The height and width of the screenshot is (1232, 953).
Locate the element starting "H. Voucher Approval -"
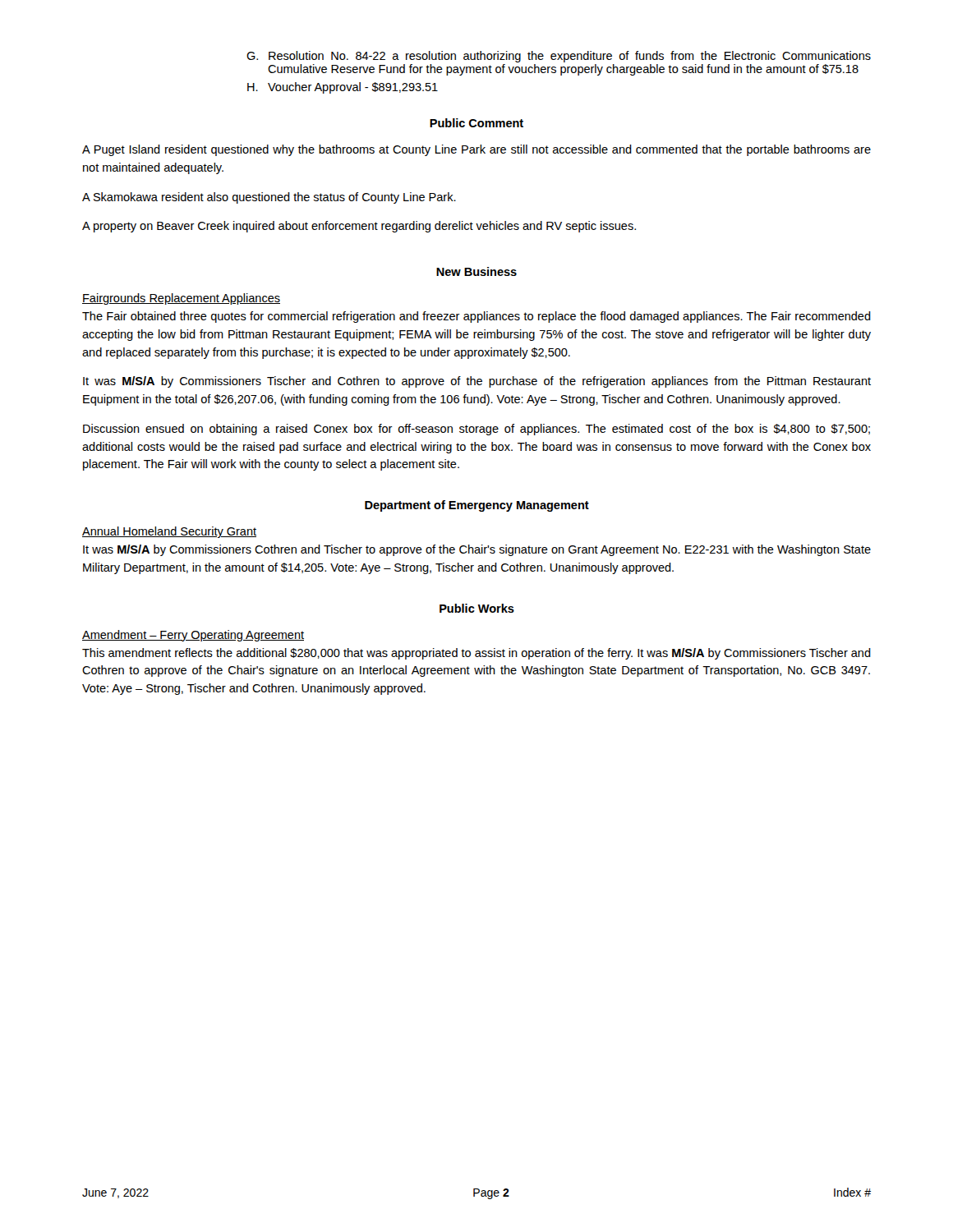(x=343, y=88)
